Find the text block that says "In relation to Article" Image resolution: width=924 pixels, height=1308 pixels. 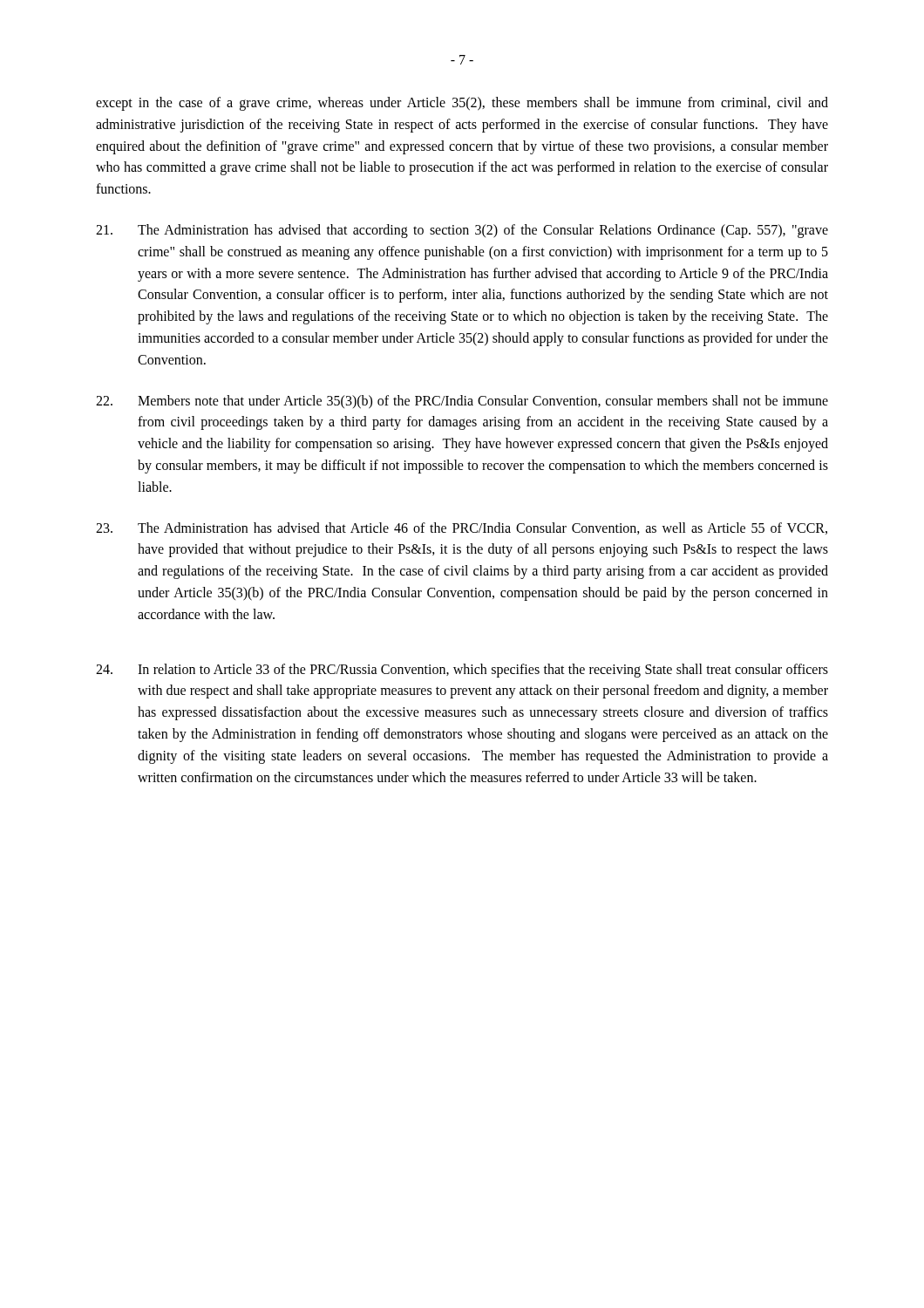coord(462,724)
